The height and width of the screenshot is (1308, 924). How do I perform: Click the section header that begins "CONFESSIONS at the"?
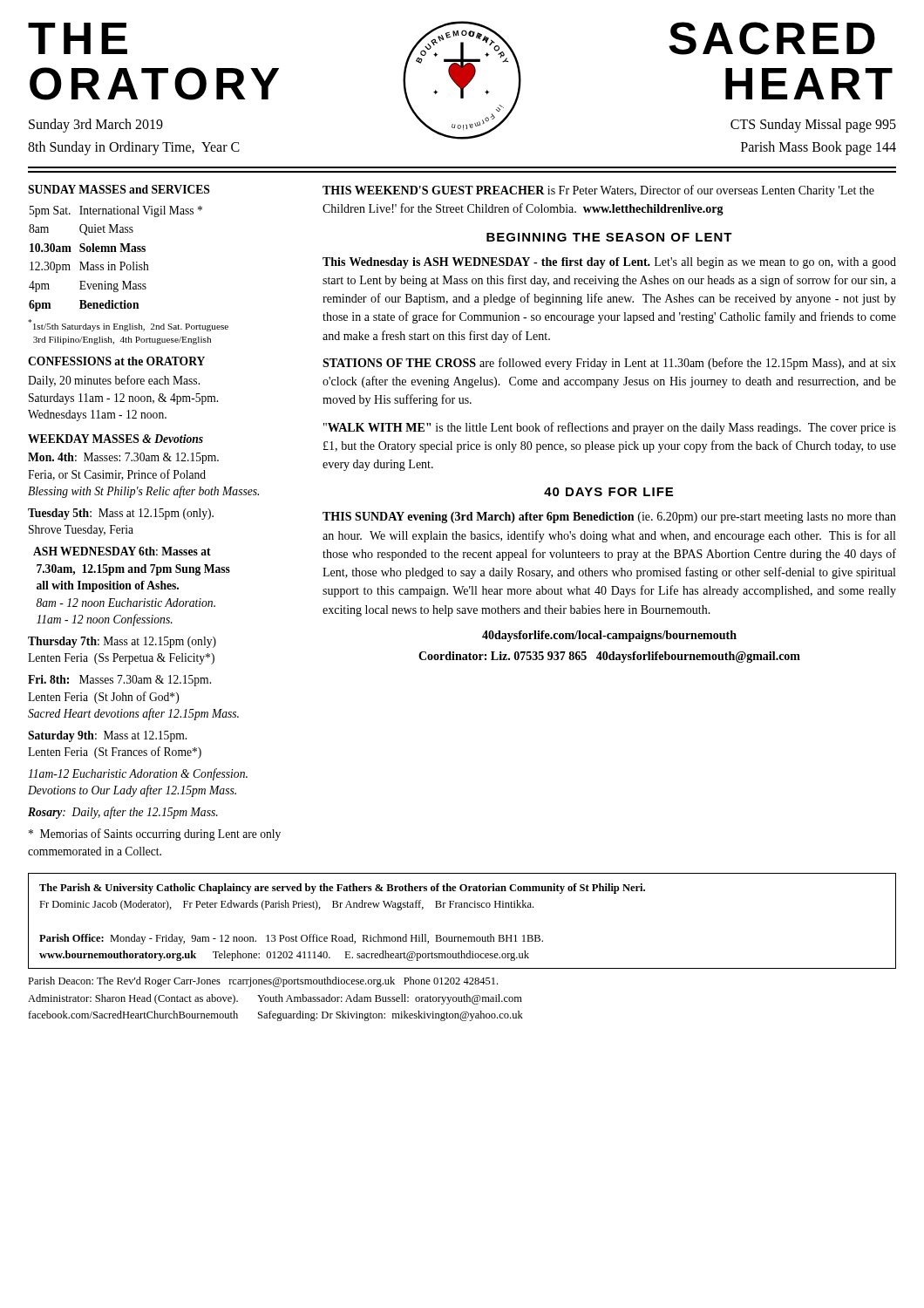pyautogui.click(x=117, y=362)
